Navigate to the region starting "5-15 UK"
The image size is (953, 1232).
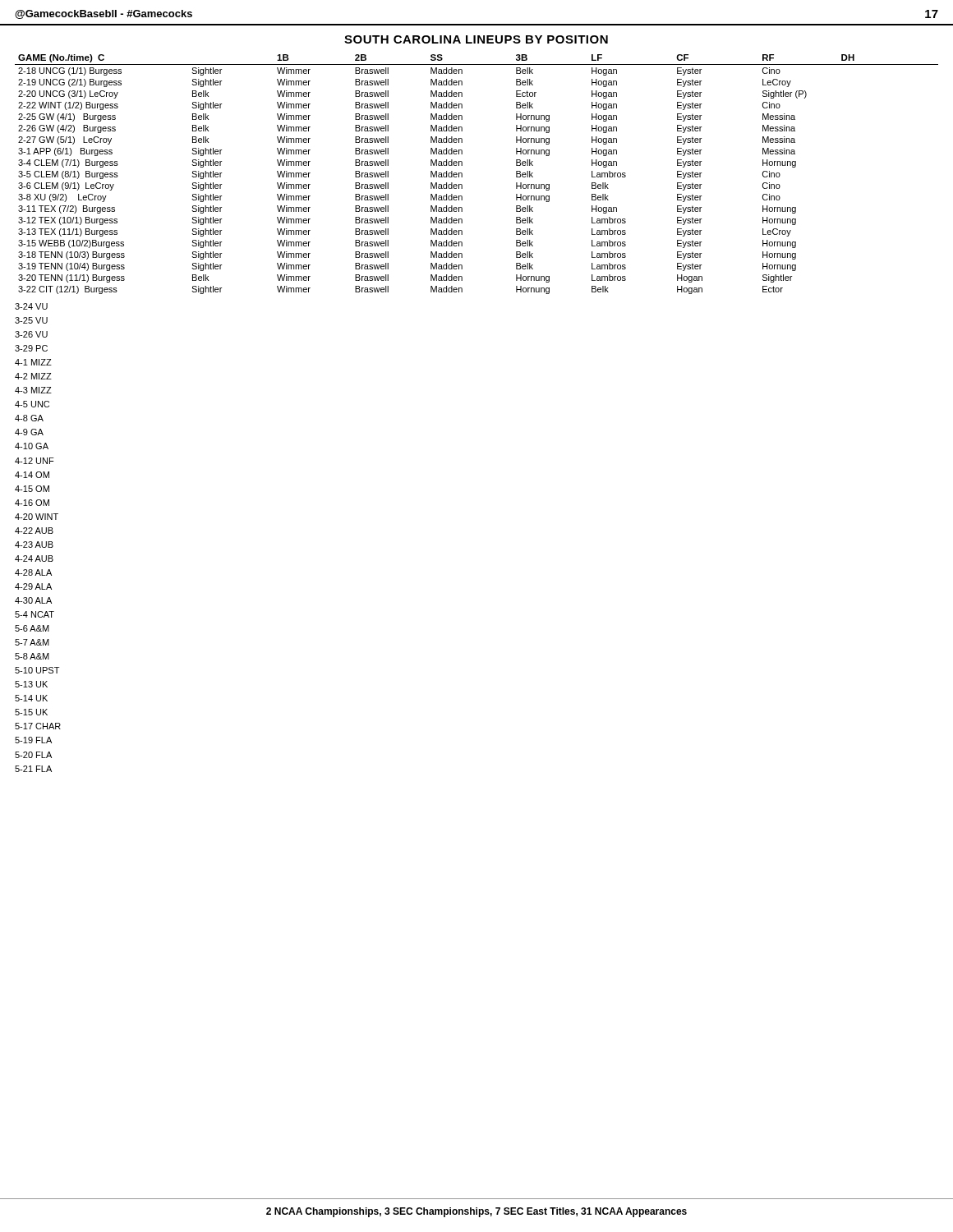click(x=31, y=712)
